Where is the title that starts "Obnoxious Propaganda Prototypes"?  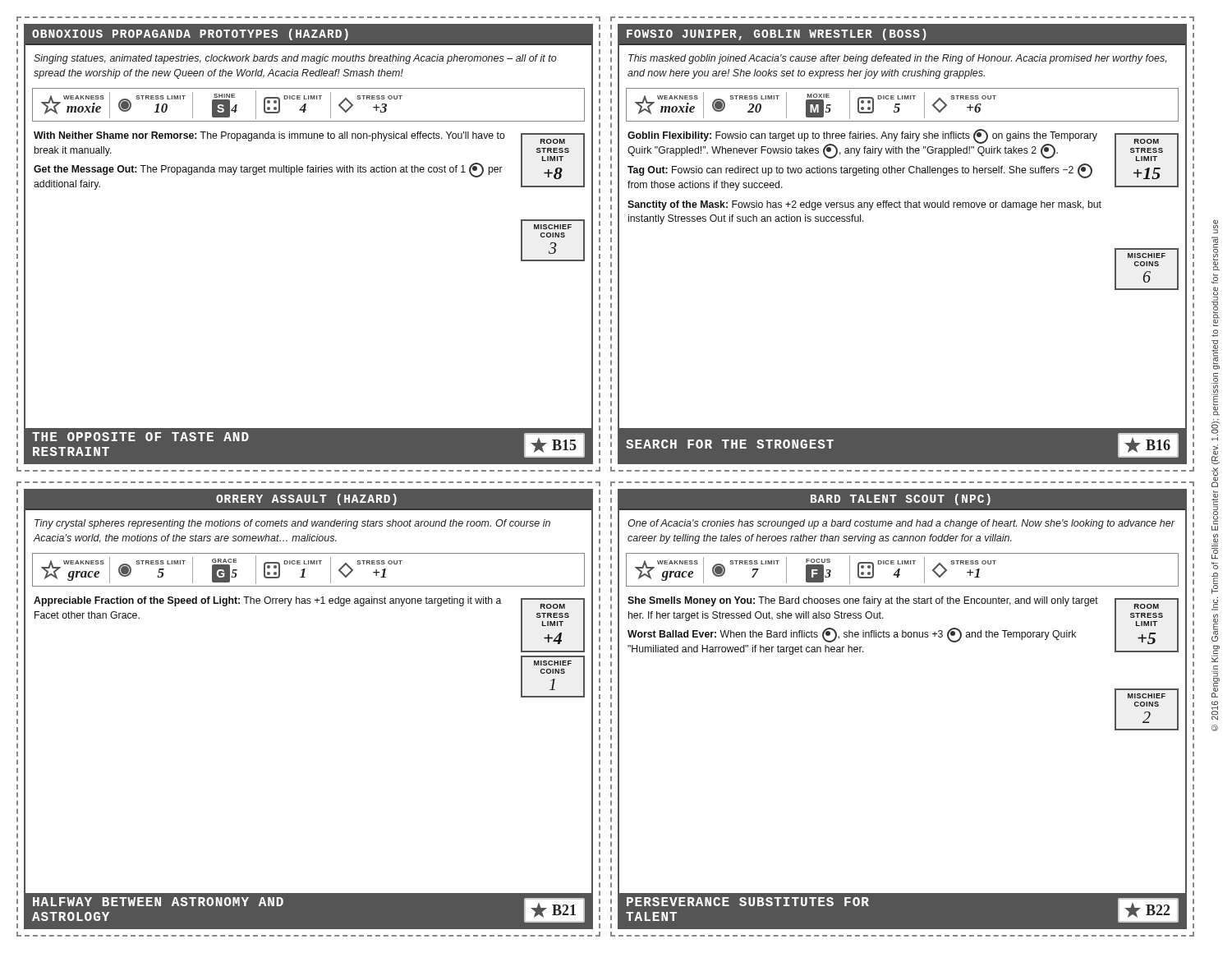coord(191,34)
